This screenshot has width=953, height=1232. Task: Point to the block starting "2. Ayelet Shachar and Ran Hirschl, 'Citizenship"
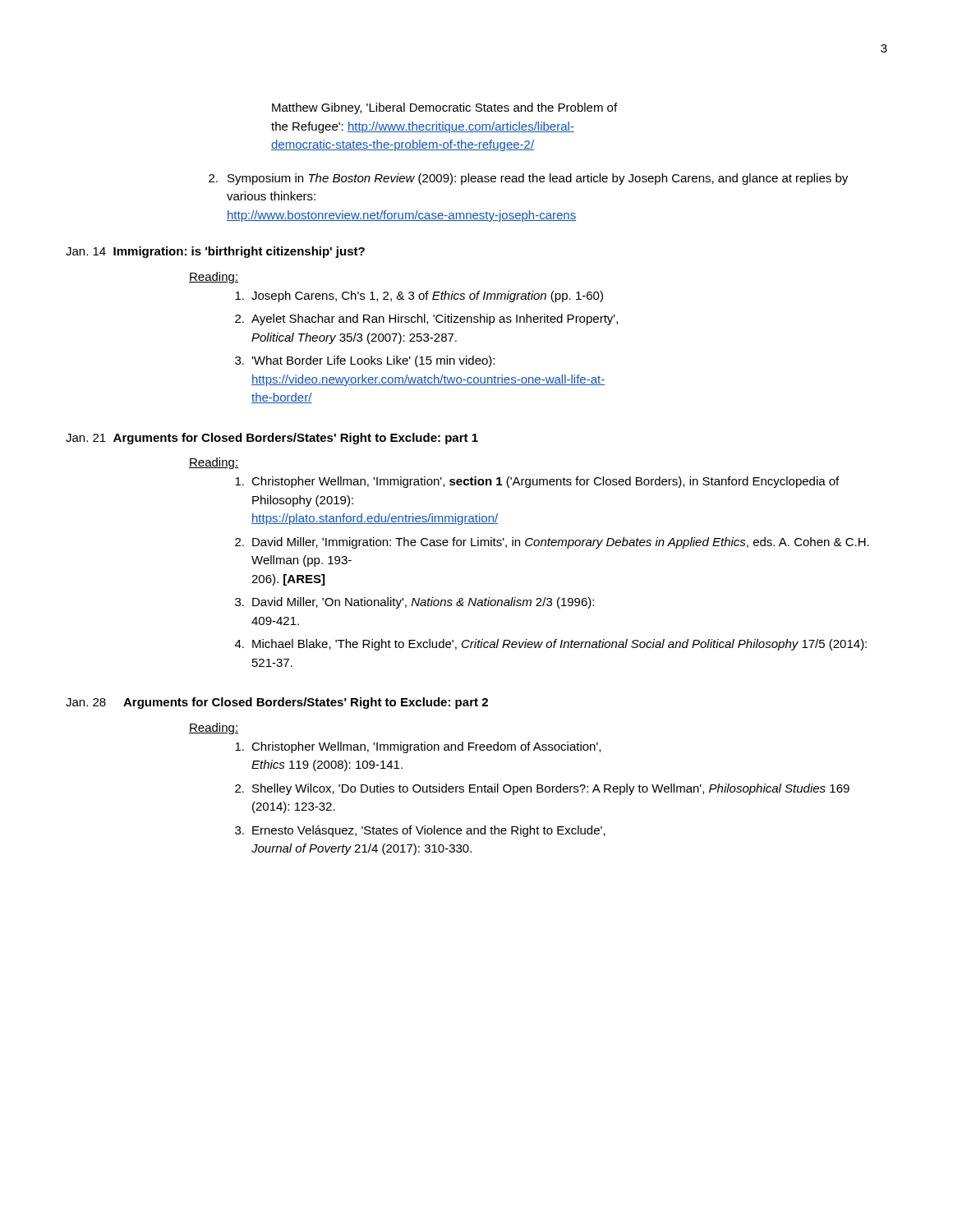click(x=420, y=328)
